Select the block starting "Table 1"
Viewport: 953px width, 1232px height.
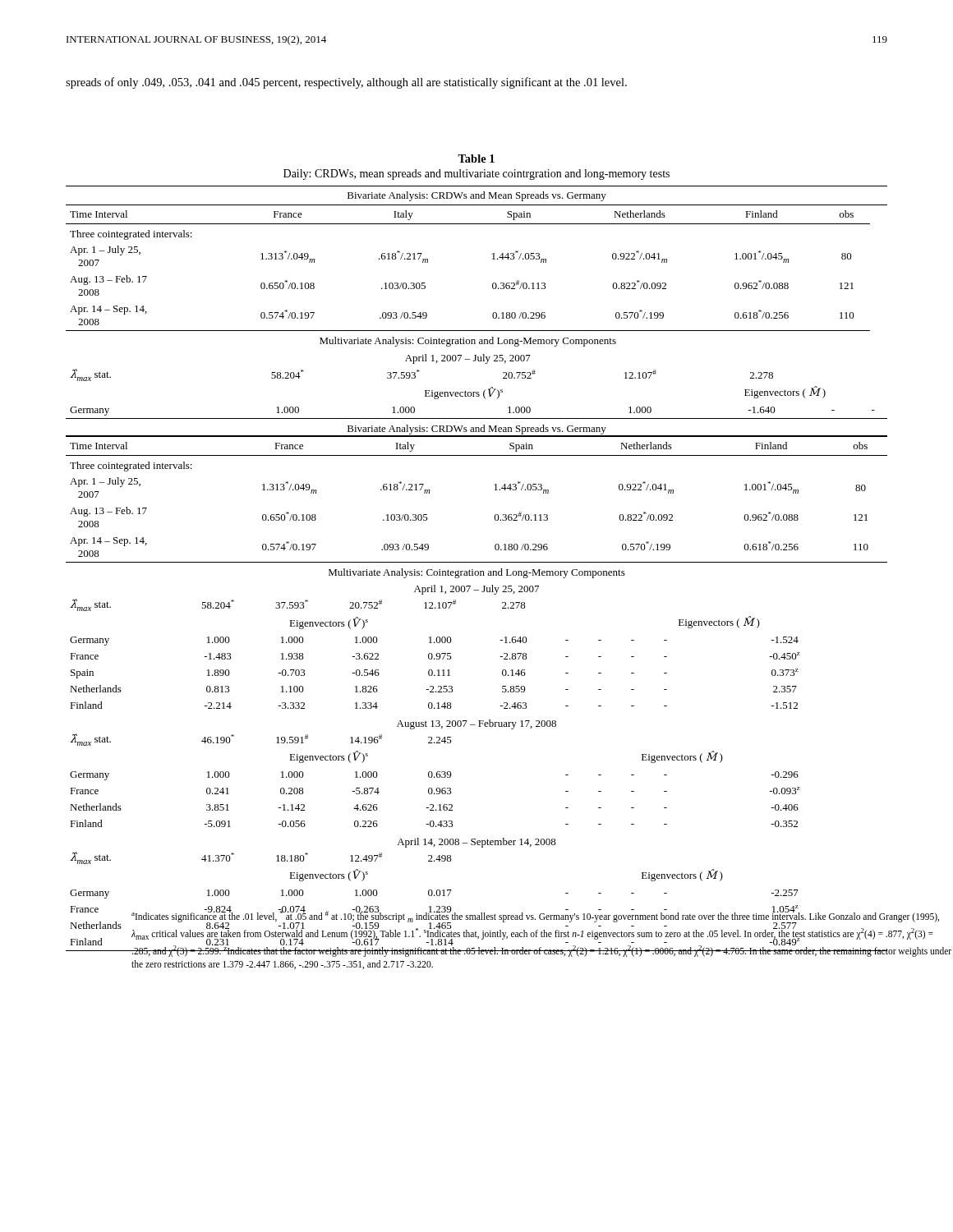[476, 158]
